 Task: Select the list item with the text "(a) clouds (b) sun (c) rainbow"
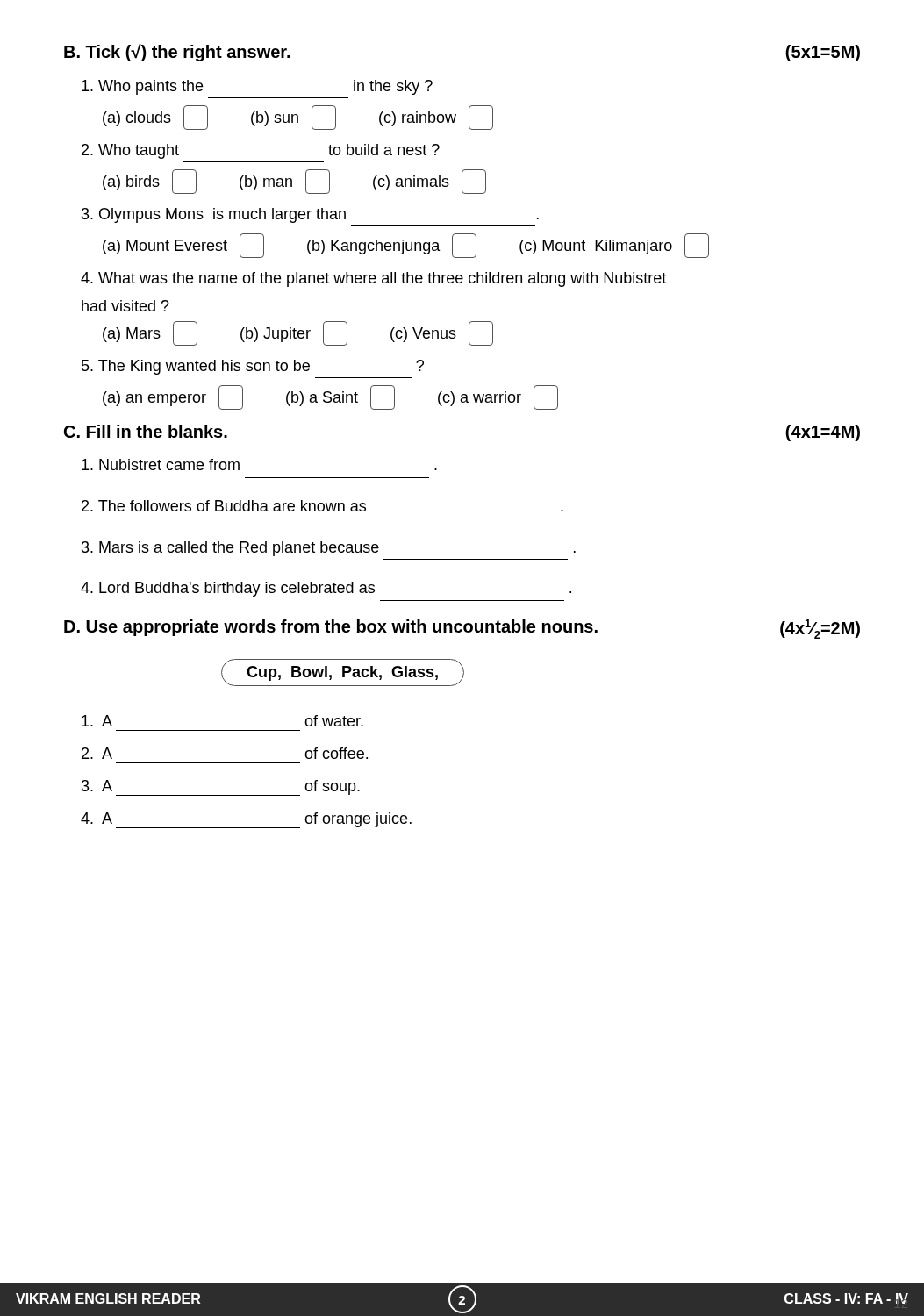301,118
